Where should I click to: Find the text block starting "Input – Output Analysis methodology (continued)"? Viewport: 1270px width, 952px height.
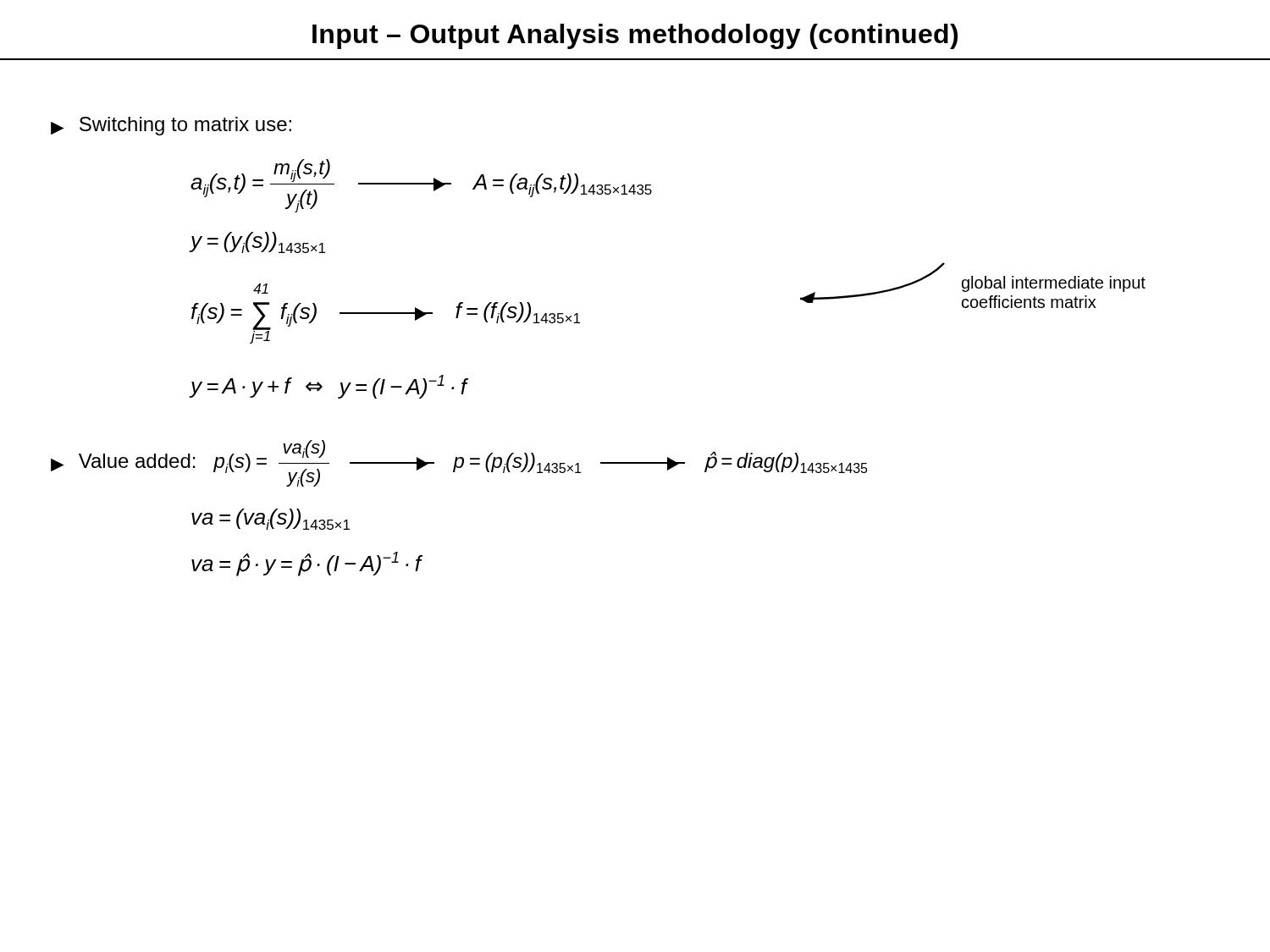click(x=635, y=34)
